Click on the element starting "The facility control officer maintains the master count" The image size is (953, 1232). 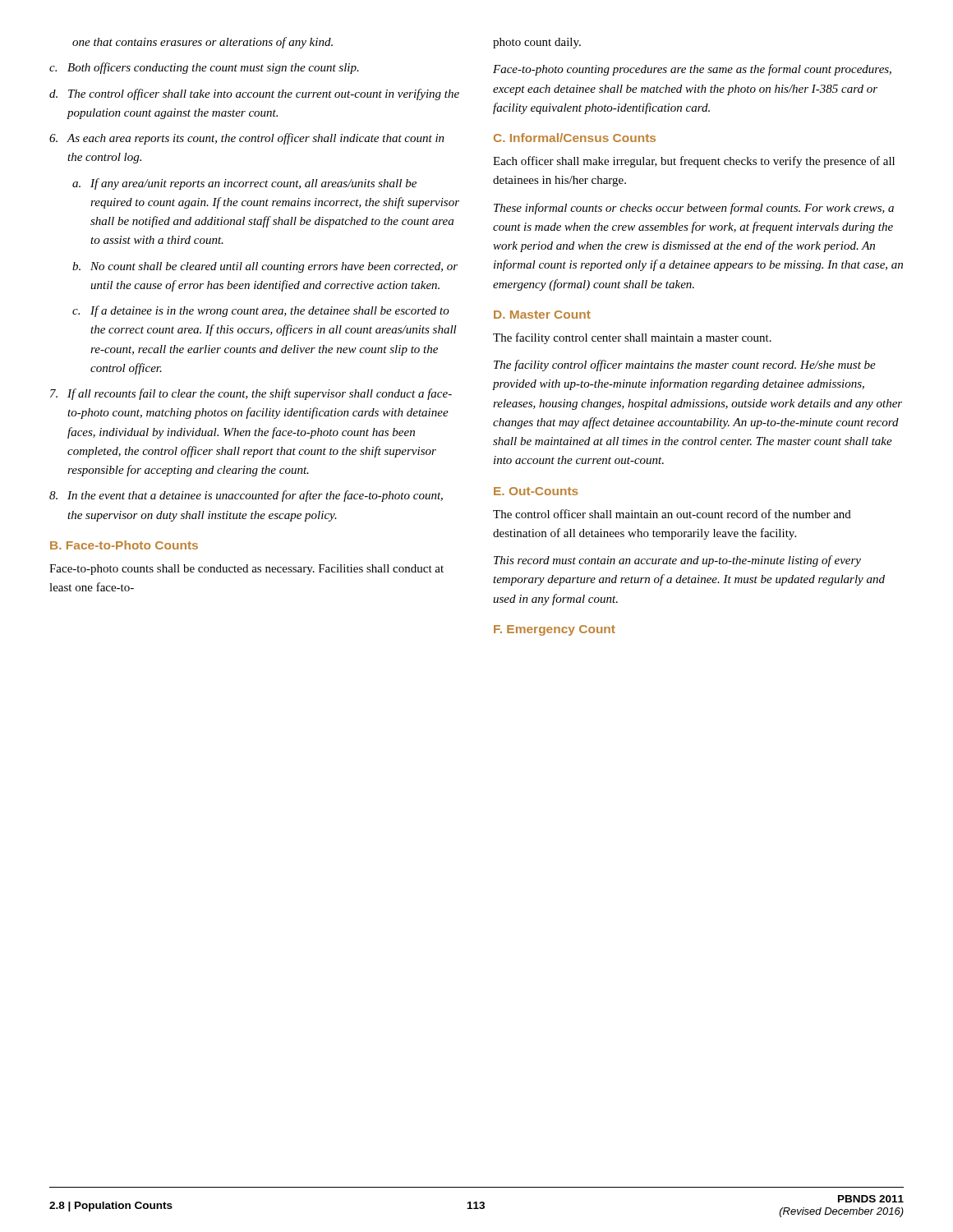click(x=698, y=413)
